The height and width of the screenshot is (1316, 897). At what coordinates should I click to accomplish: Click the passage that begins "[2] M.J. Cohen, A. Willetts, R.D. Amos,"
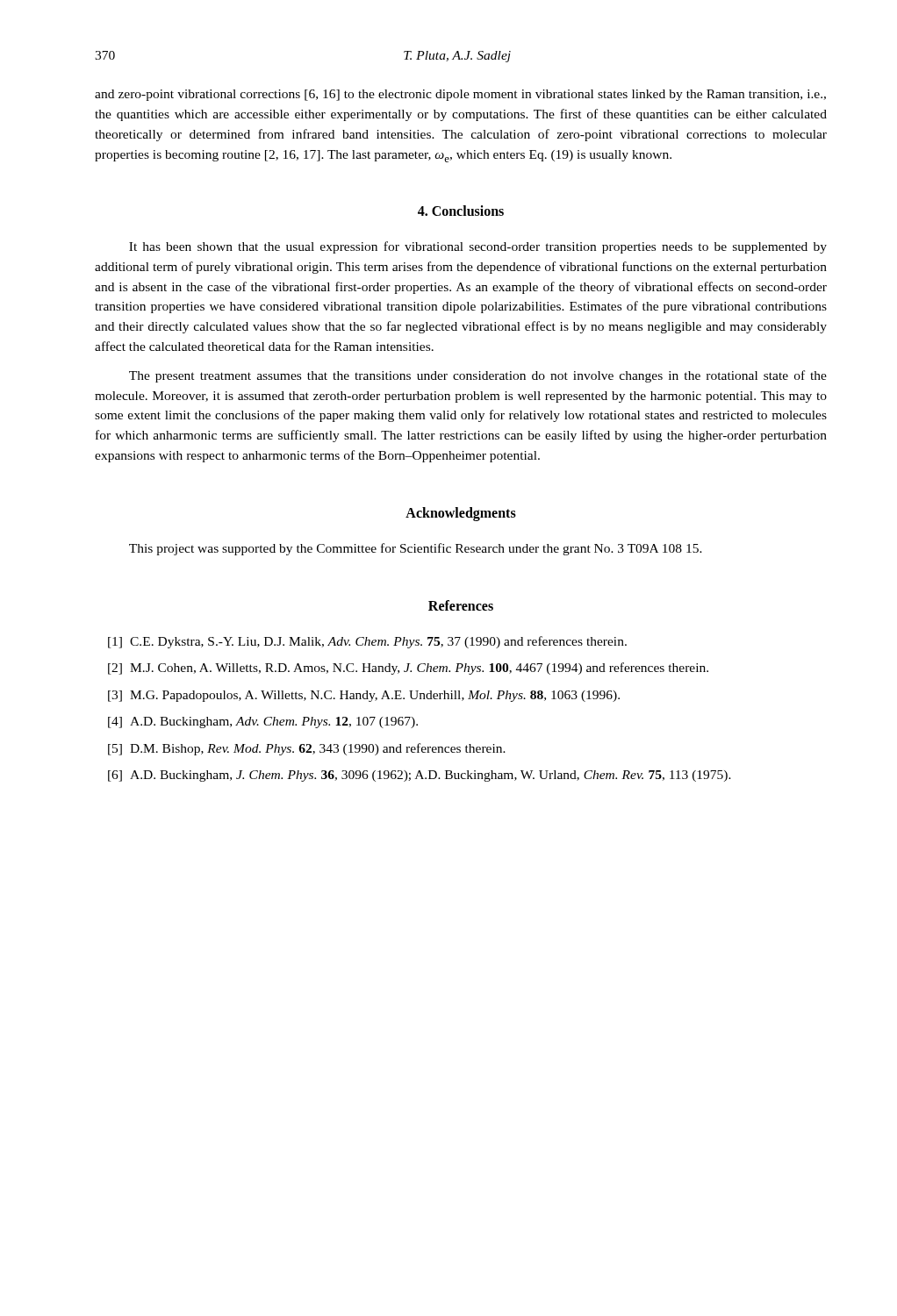461,668
